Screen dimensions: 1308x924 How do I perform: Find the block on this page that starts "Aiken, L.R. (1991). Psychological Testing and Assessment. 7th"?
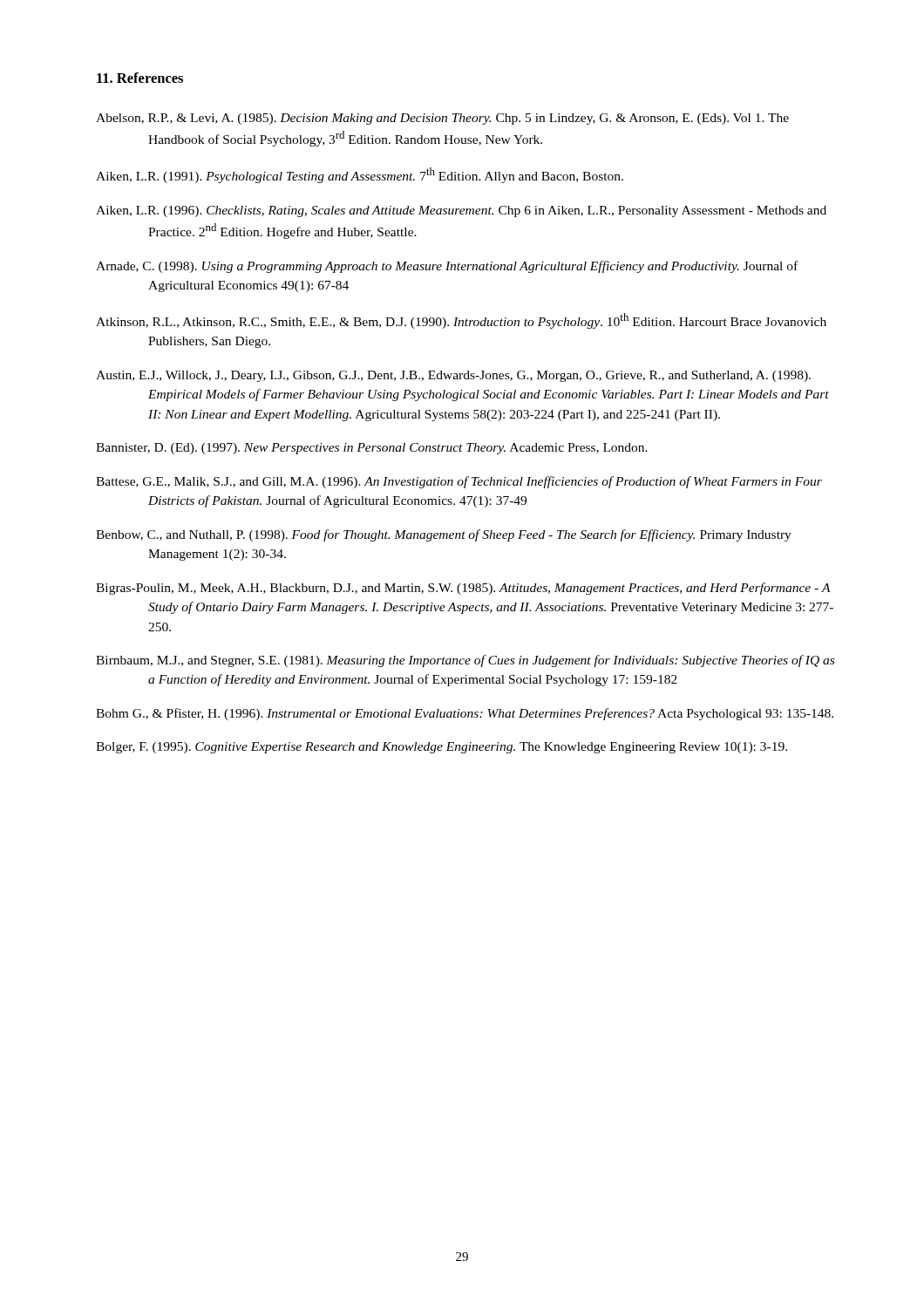click(x=360, y=174)
